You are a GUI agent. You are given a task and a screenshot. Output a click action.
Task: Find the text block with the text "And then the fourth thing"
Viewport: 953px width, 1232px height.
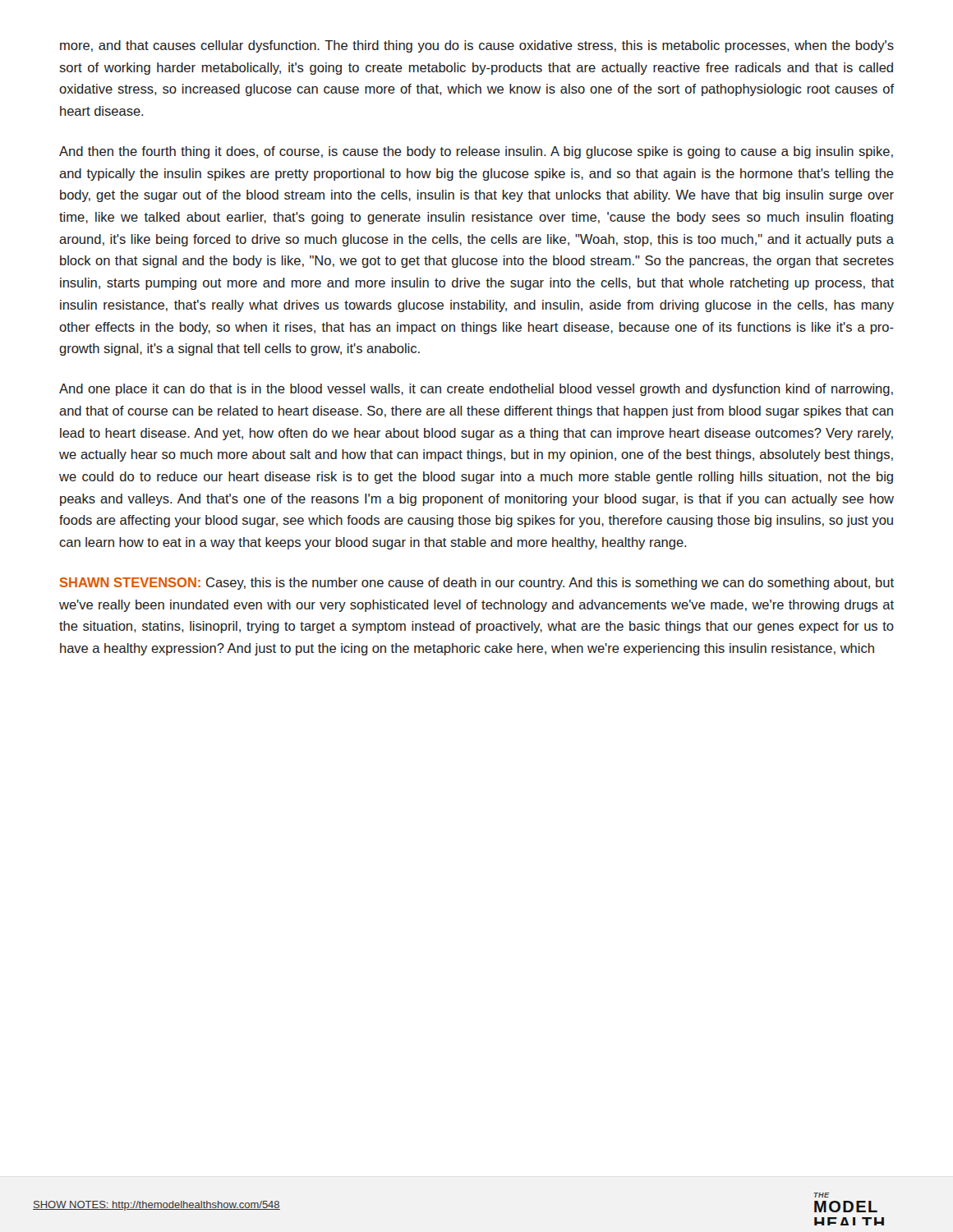[476, 250]
